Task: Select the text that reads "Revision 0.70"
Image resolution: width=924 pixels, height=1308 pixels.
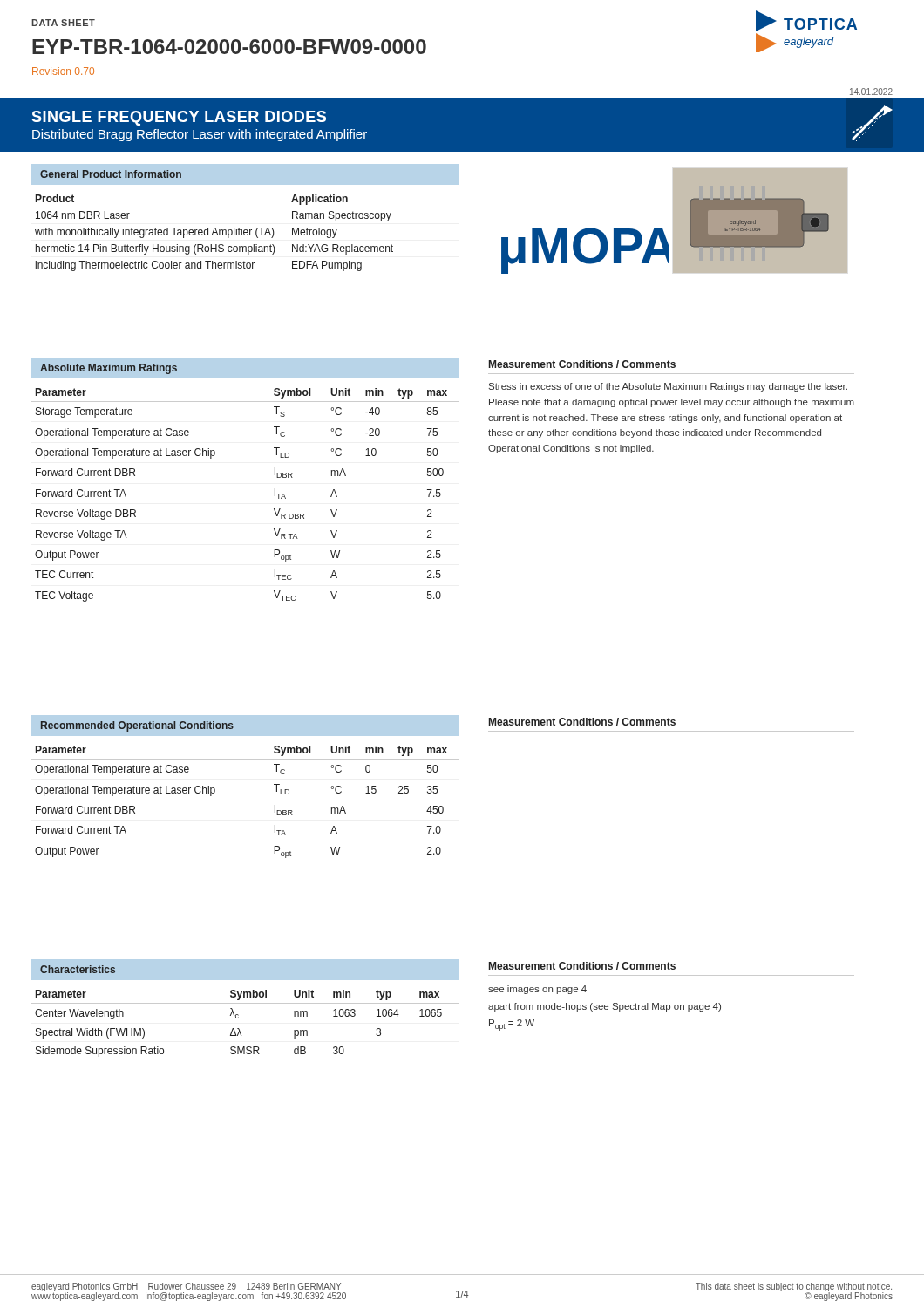Action: pyautogui.click(x=63, y=71)
